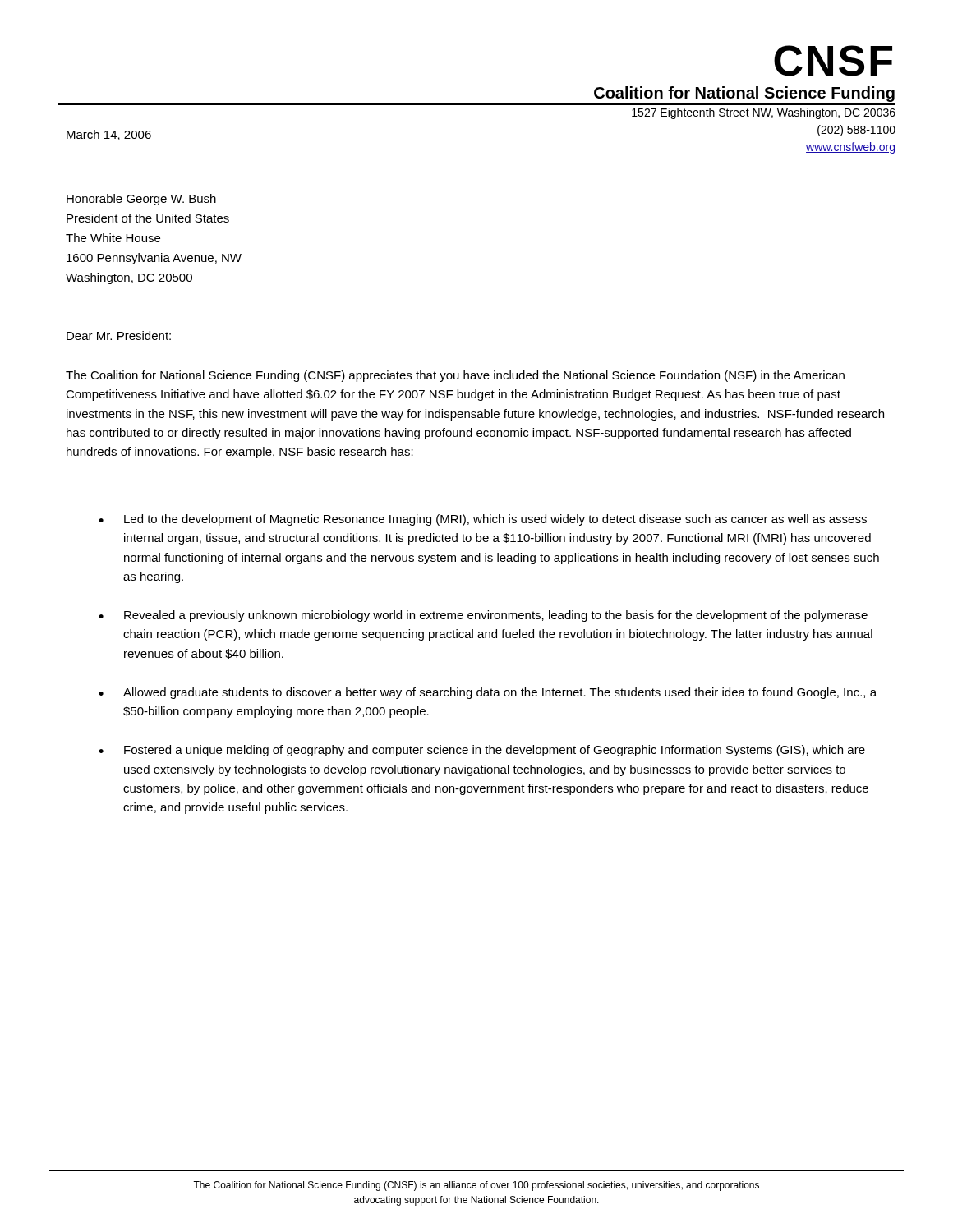Click the passage that begins "• Fostered a unique"
This screenshot has height=1232, width=953.
coord(476,778)
